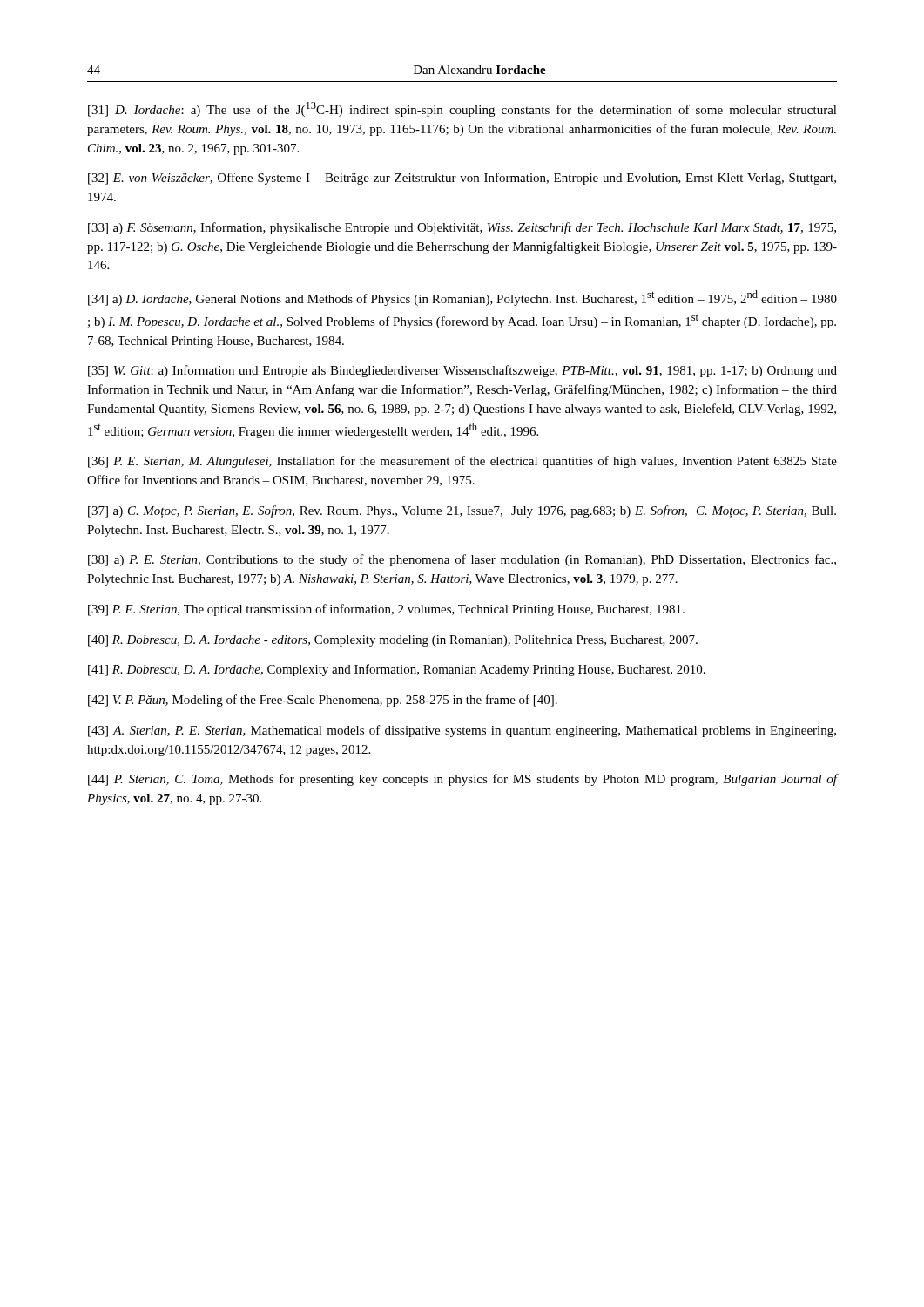Navigate to the passage starting "[41] R. Dobrescu, D. A. Iordache,"

coord(397,669)
